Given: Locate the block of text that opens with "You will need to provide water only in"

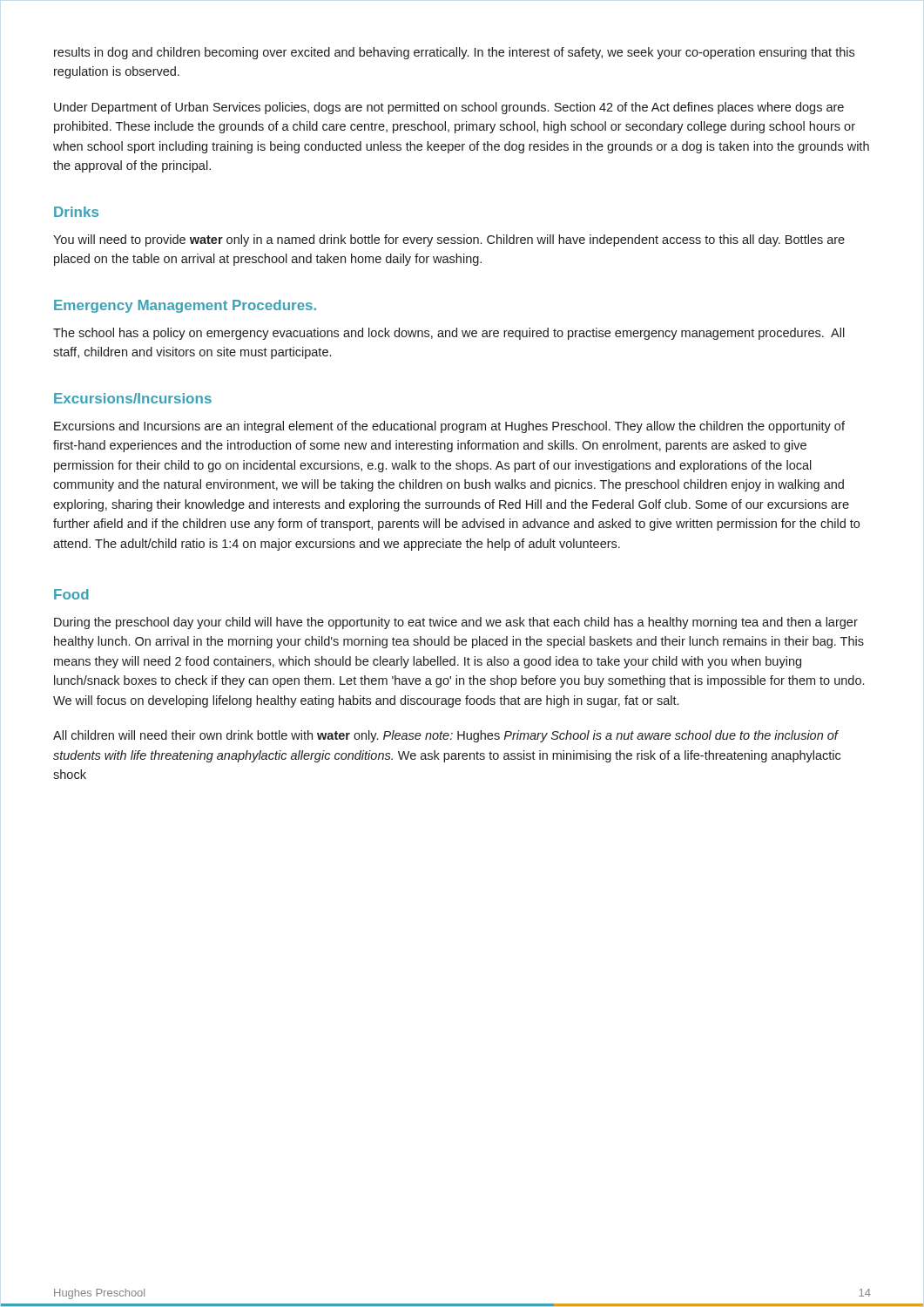Looking at the screenshot, I should (449, 249).
